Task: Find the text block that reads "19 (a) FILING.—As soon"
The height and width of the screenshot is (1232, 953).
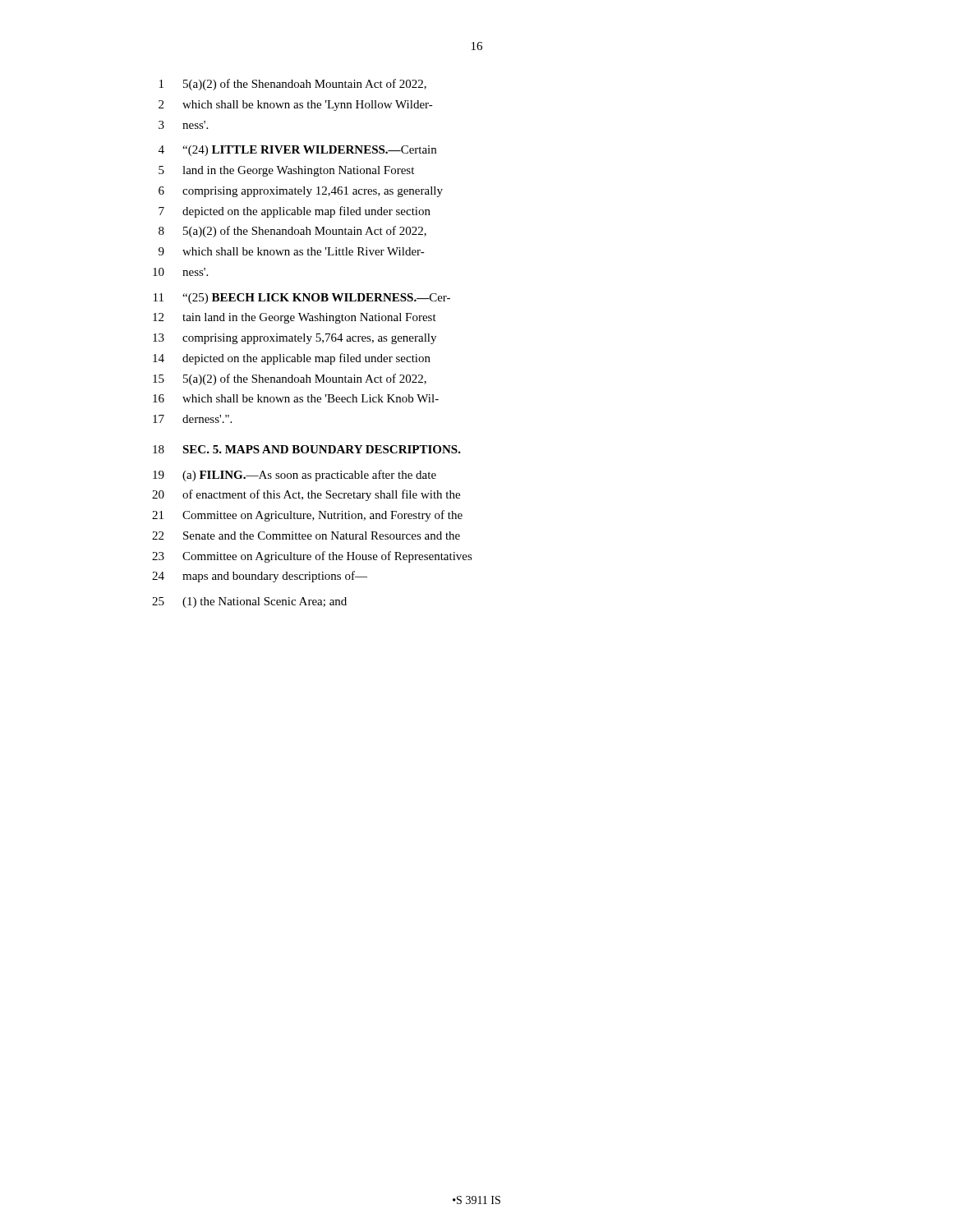Action: (x=295, y=476)
